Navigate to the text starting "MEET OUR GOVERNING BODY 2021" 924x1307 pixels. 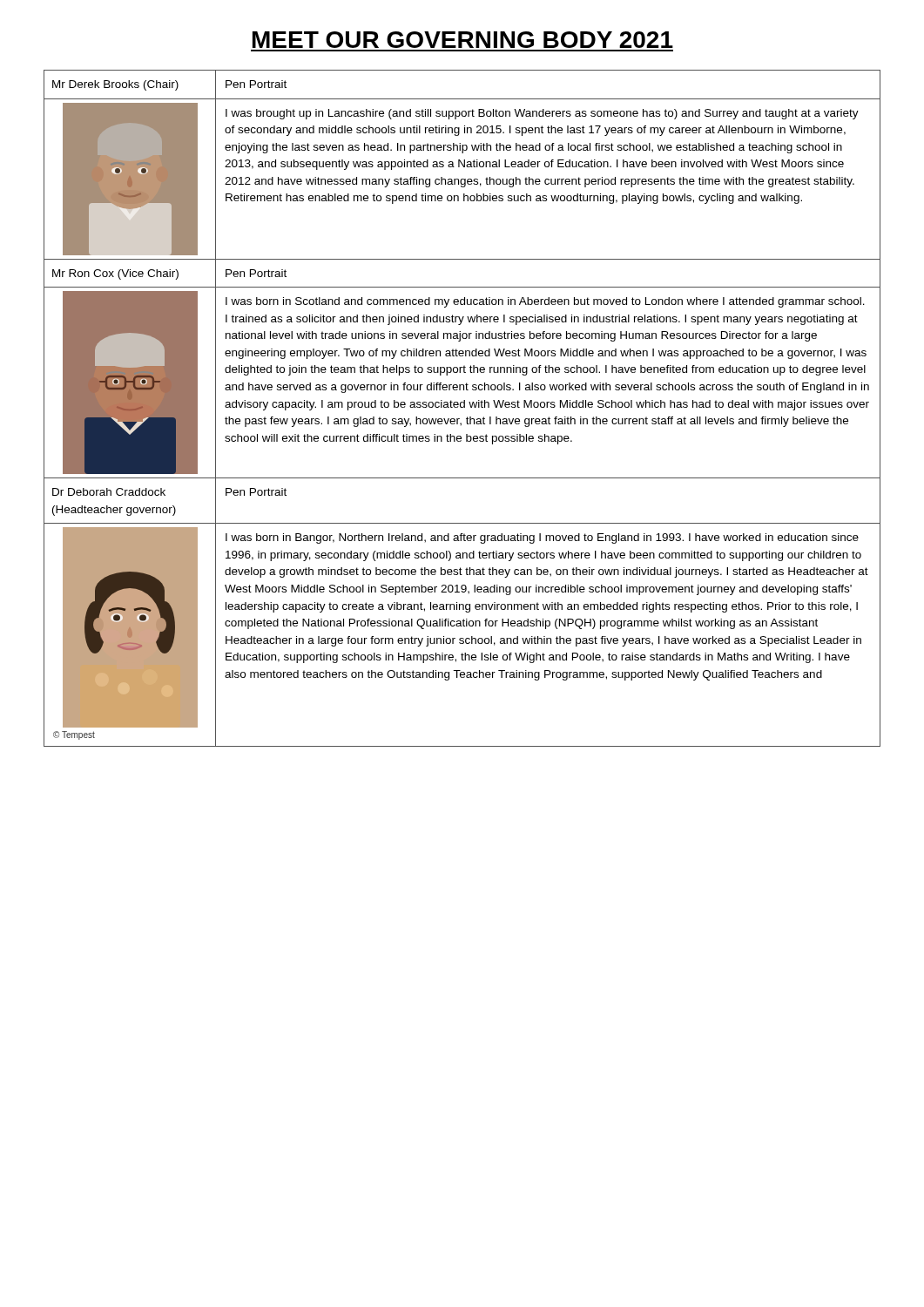[x=462, y=40]
